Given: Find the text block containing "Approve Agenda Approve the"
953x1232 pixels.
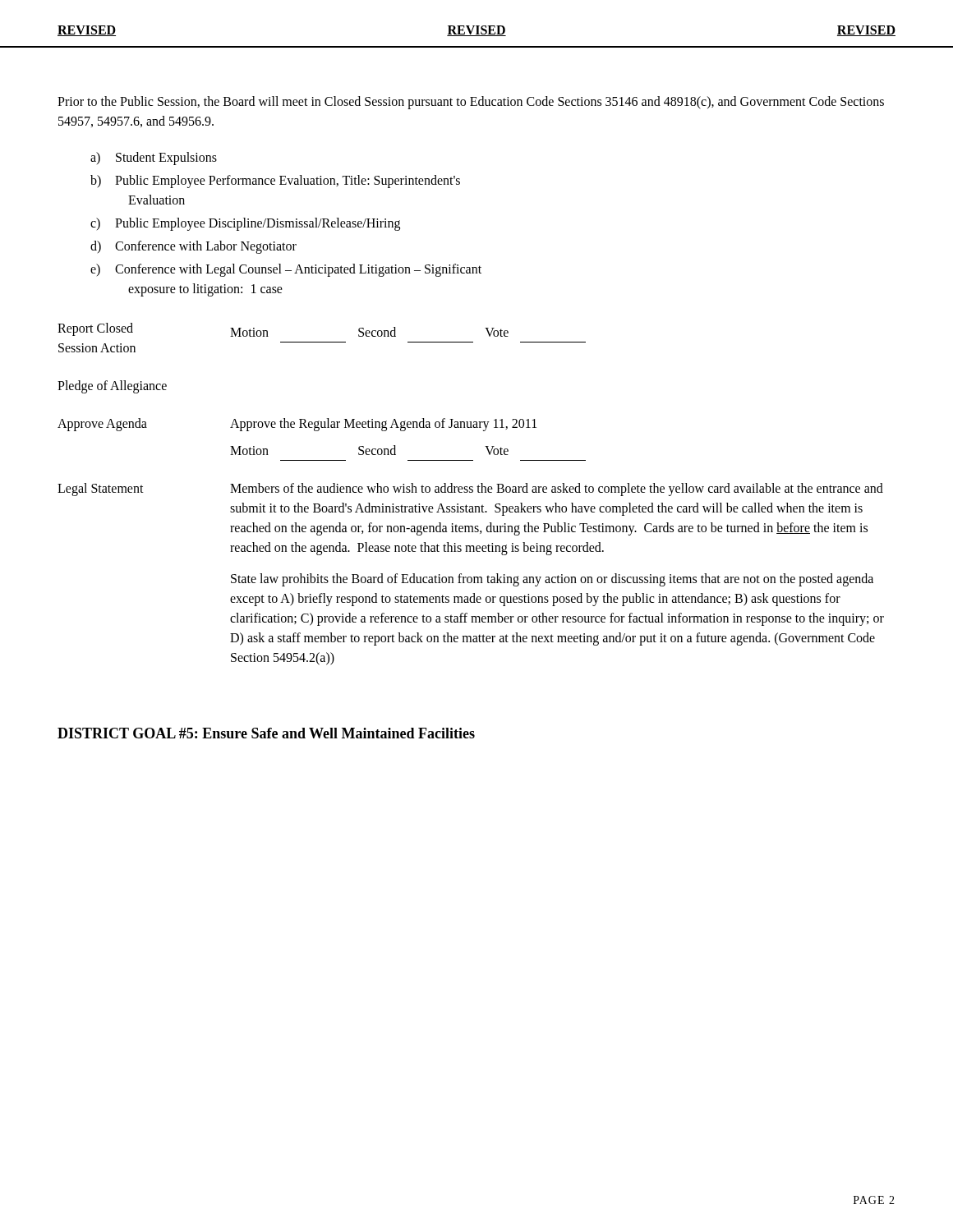Looking at the screenshot, I should [x=476, y=437].
